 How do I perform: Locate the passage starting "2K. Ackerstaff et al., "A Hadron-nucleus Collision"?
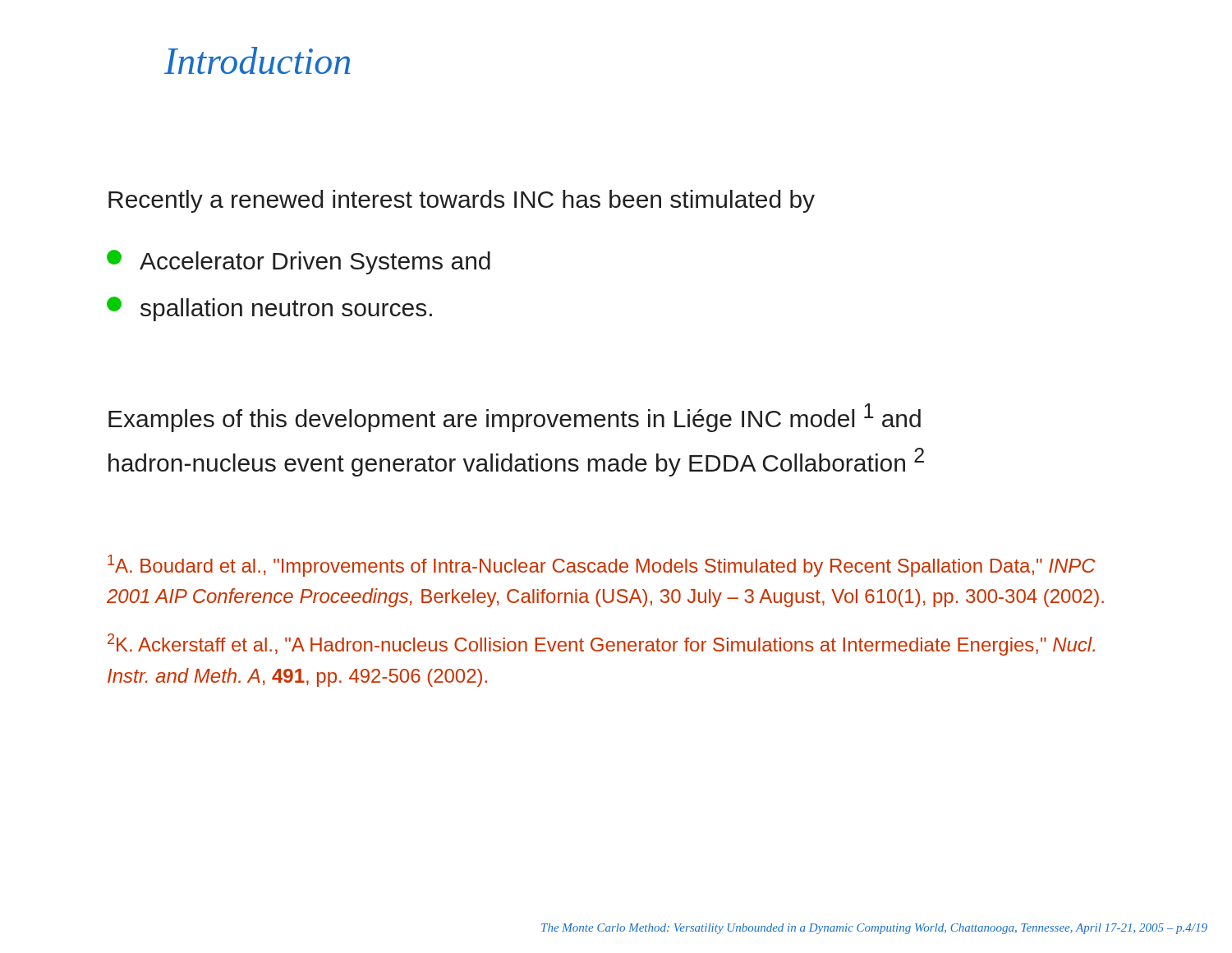point(602,659)
